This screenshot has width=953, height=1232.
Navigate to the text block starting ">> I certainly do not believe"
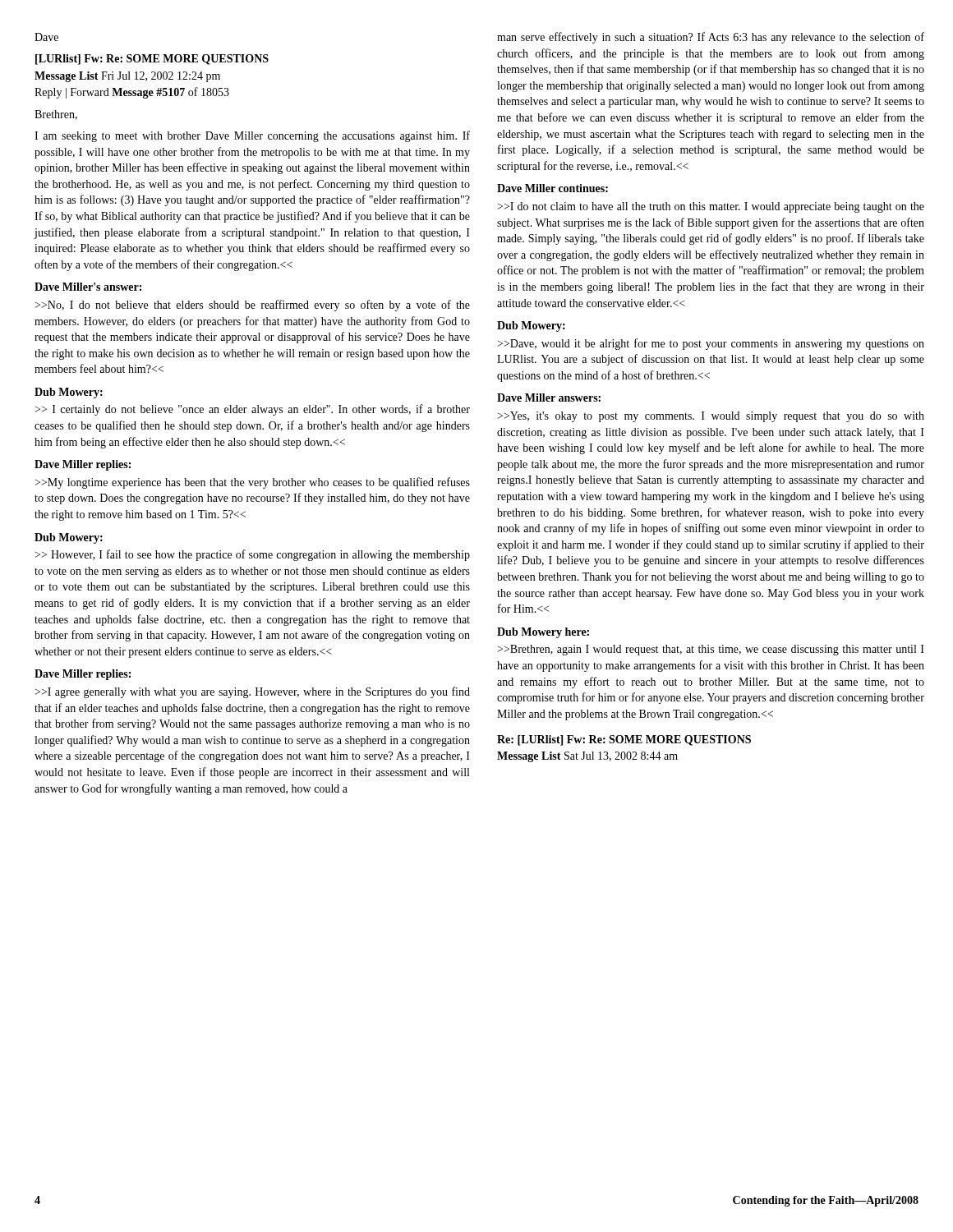point(252,426)
